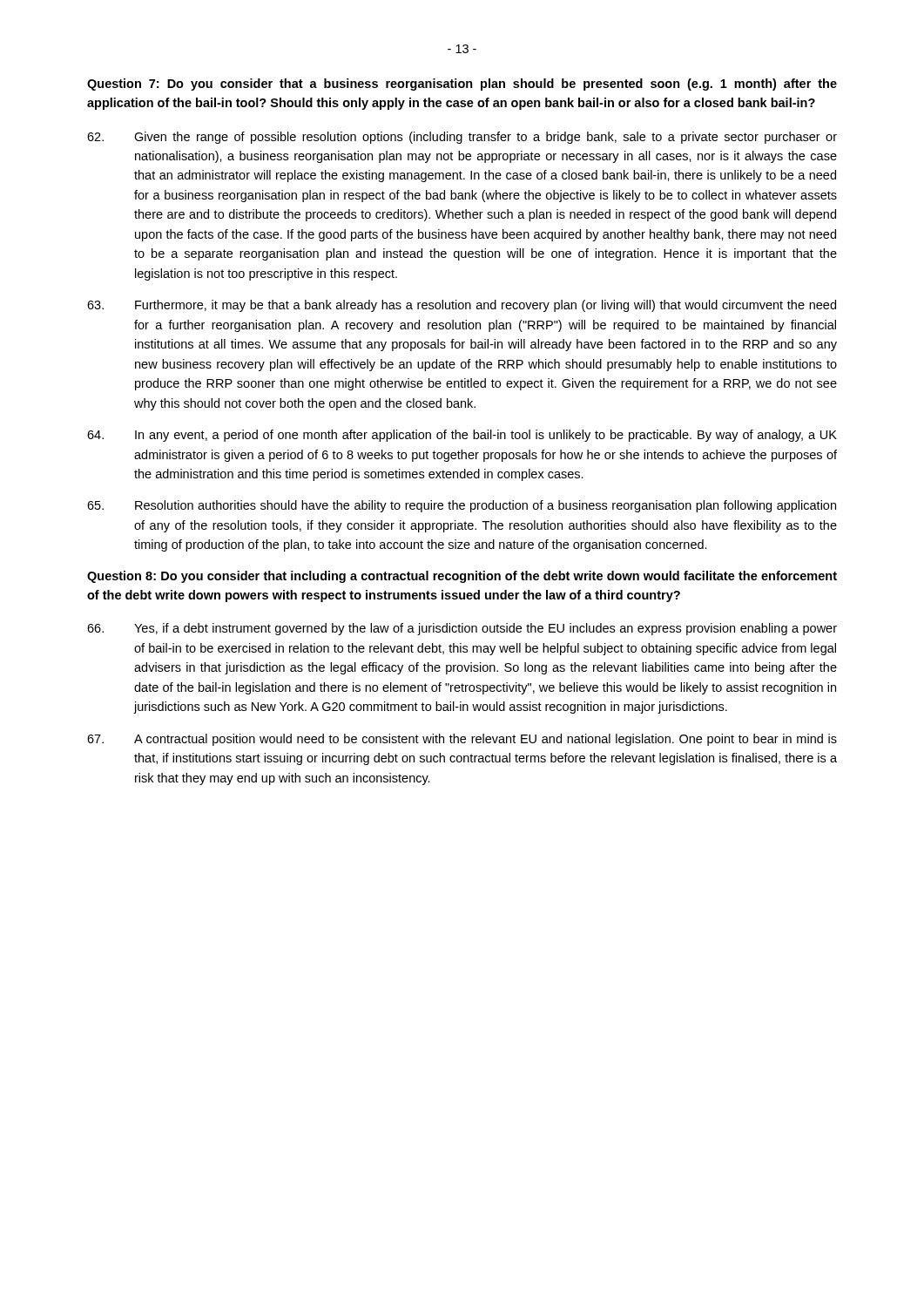Locate the section header that opens with "Question 7: Do"
The height and width of the screenshot is (1307, 924).
click(x=462, y=93)
